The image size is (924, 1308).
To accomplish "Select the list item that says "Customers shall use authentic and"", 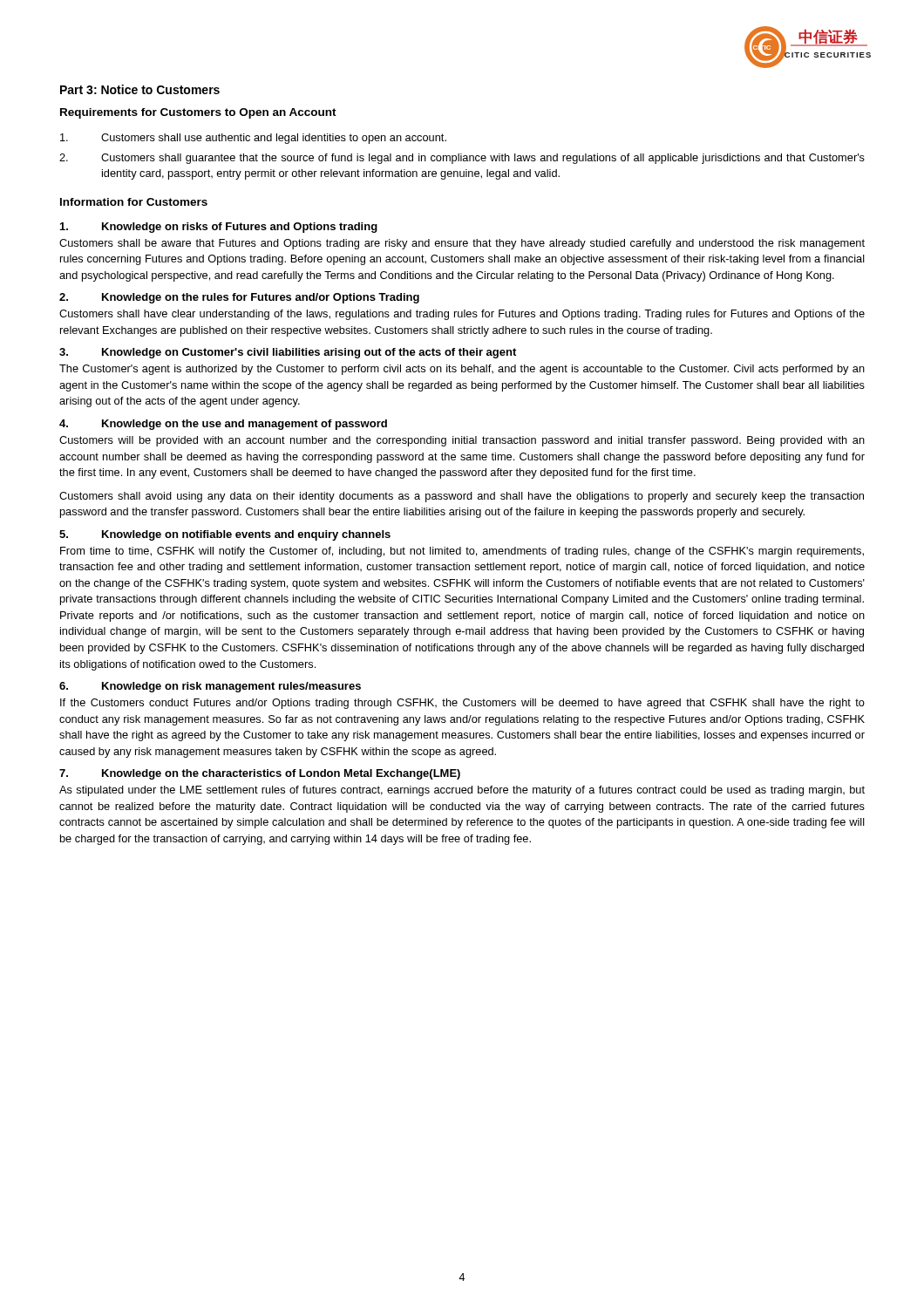I will click(x=253, y=138).
